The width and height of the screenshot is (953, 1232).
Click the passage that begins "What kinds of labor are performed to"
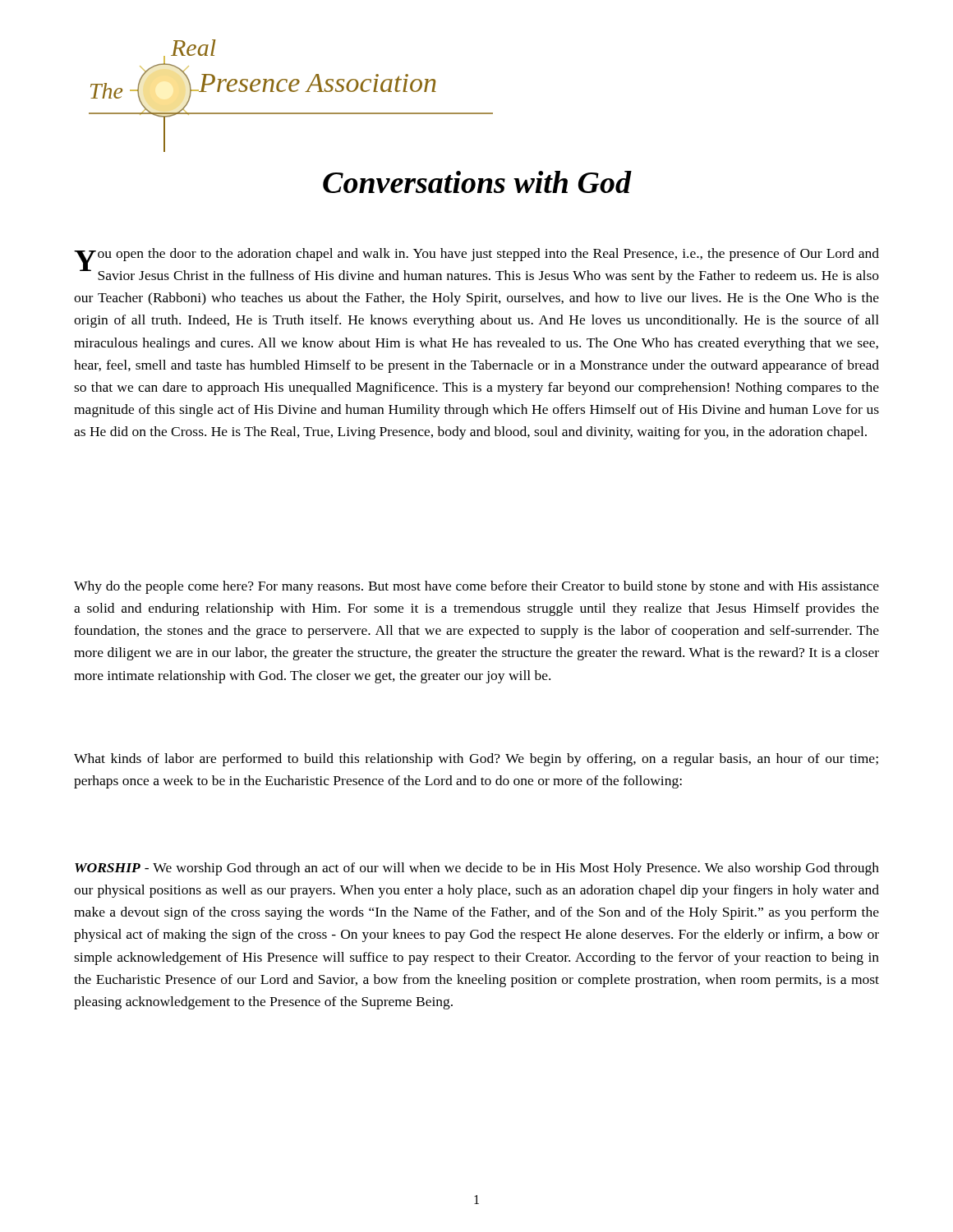click(476, 769)
